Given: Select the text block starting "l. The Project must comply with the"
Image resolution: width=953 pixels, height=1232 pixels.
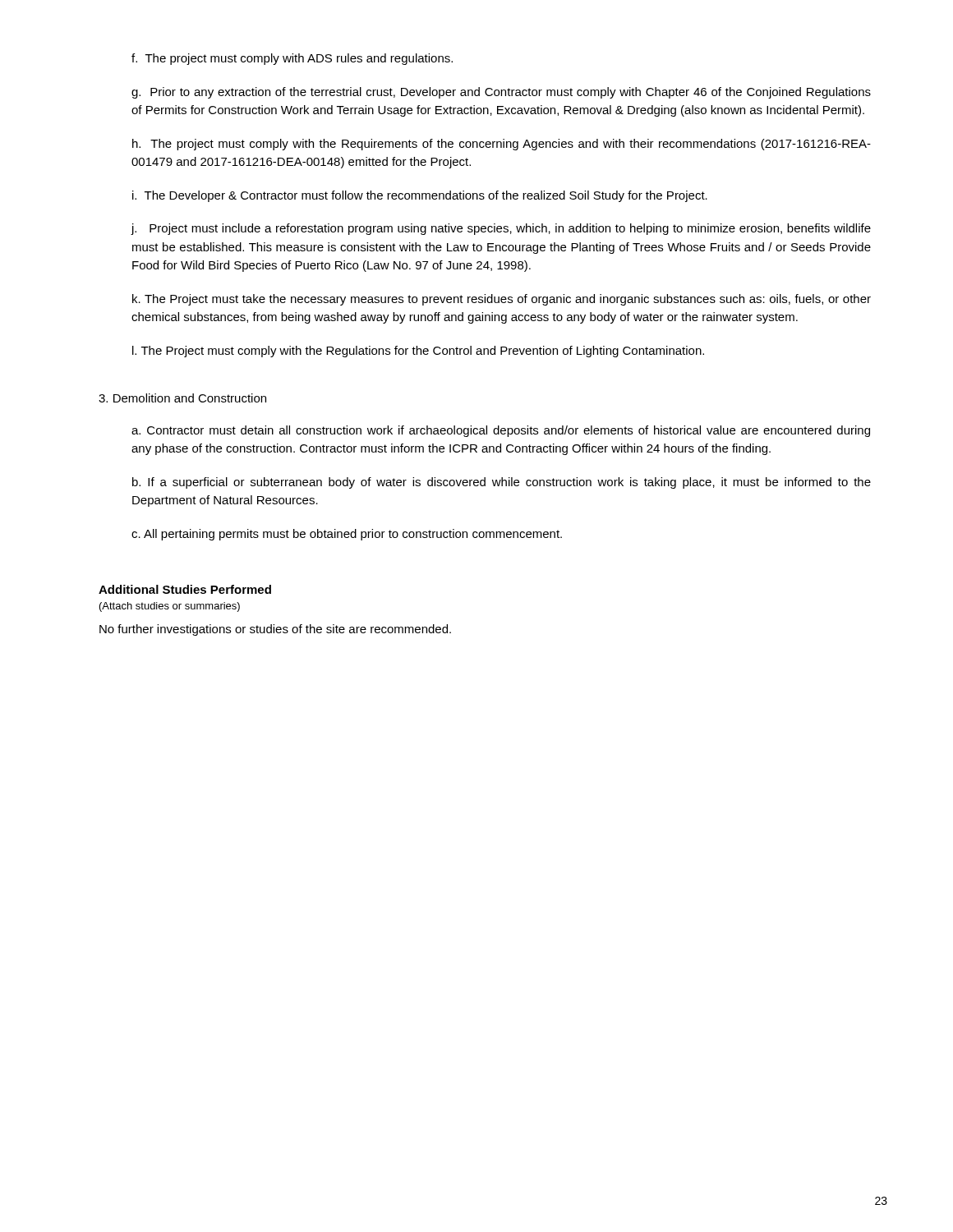Looking at the screenshot, I should (x=418, y=350).
